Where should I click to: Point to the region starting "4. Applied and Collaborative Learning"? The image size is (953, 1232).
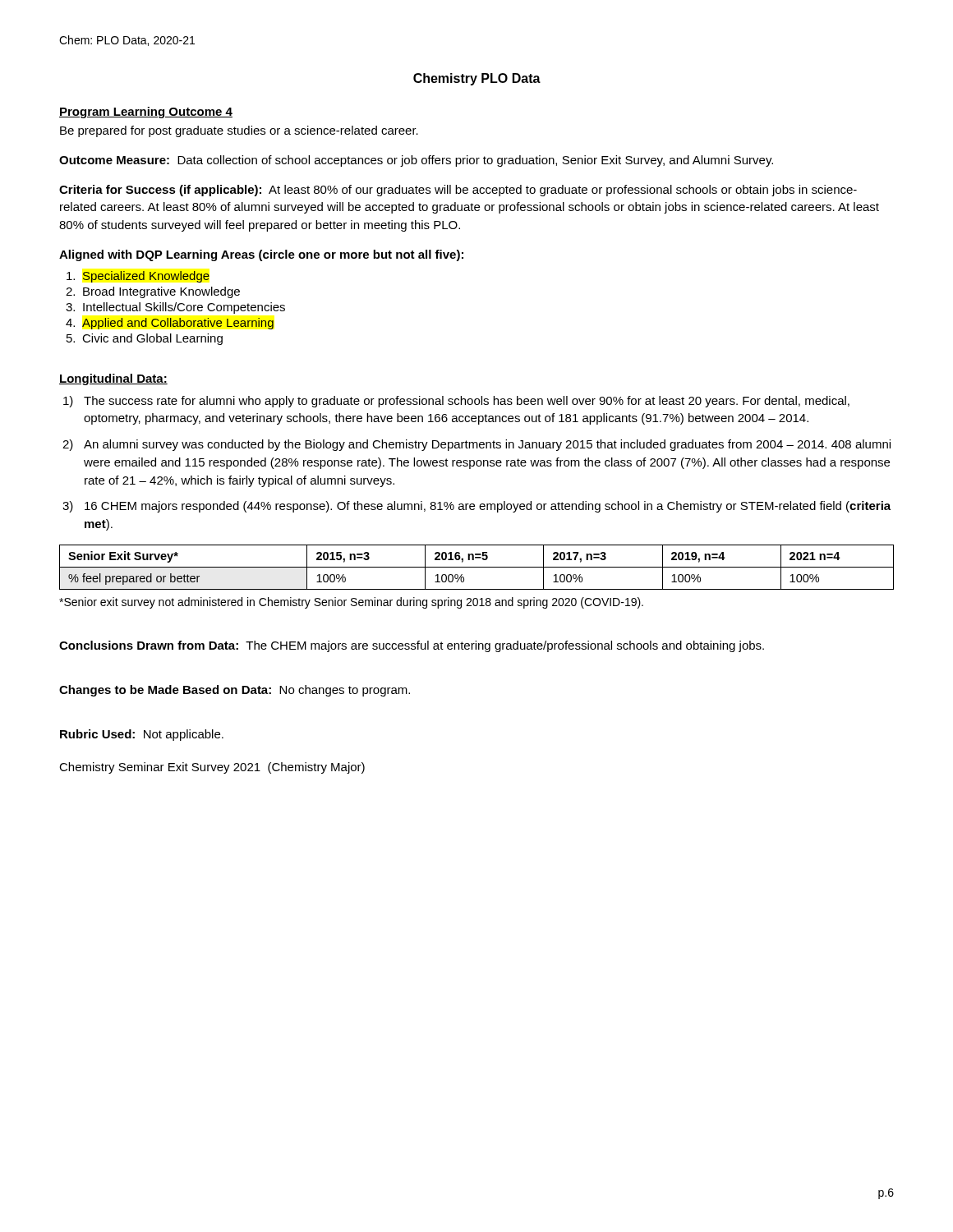170,322
